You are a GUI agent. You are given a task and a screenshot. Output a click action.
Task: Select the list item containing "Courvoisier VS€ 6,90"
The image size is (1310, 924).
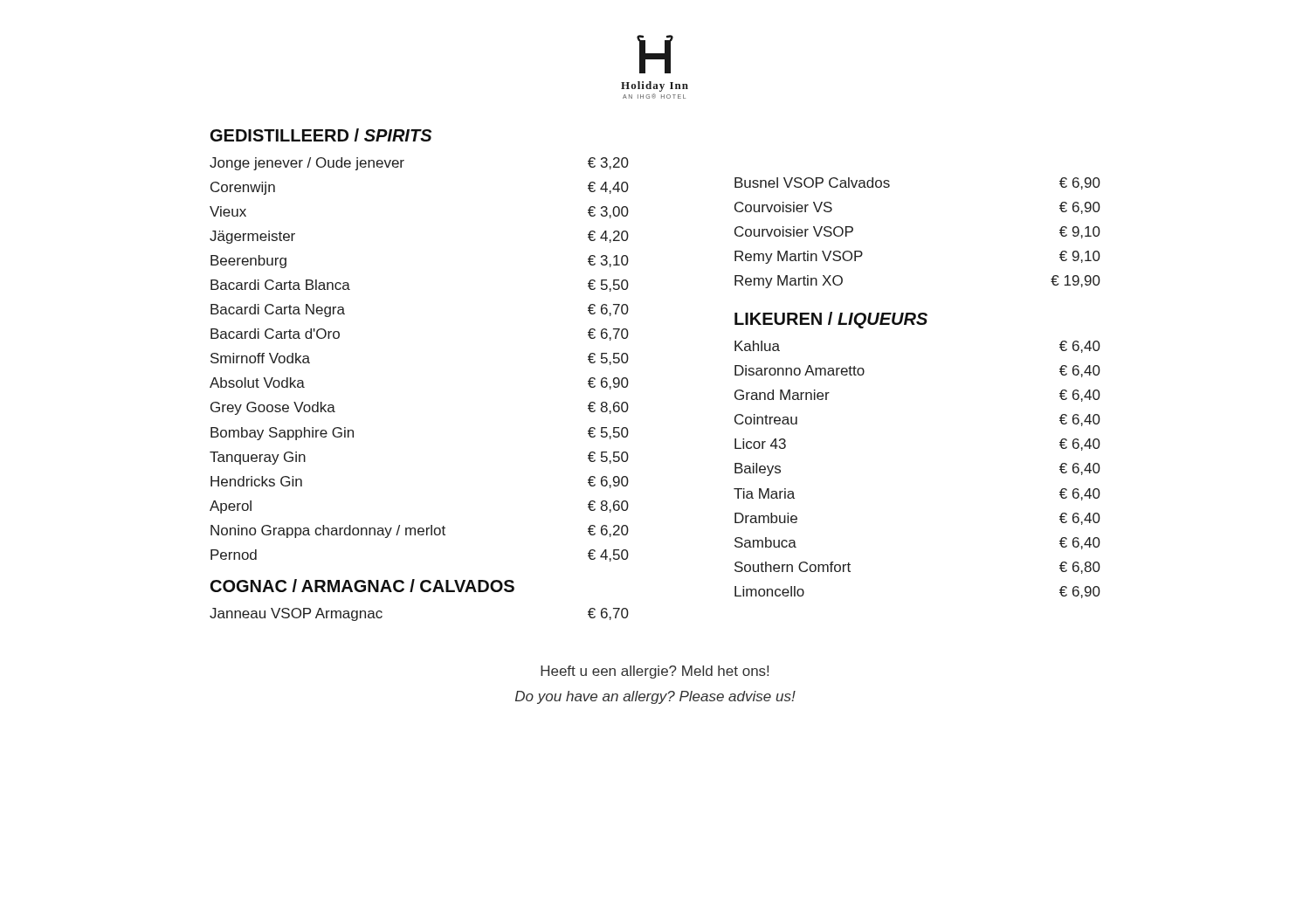[x=783, y=207]
